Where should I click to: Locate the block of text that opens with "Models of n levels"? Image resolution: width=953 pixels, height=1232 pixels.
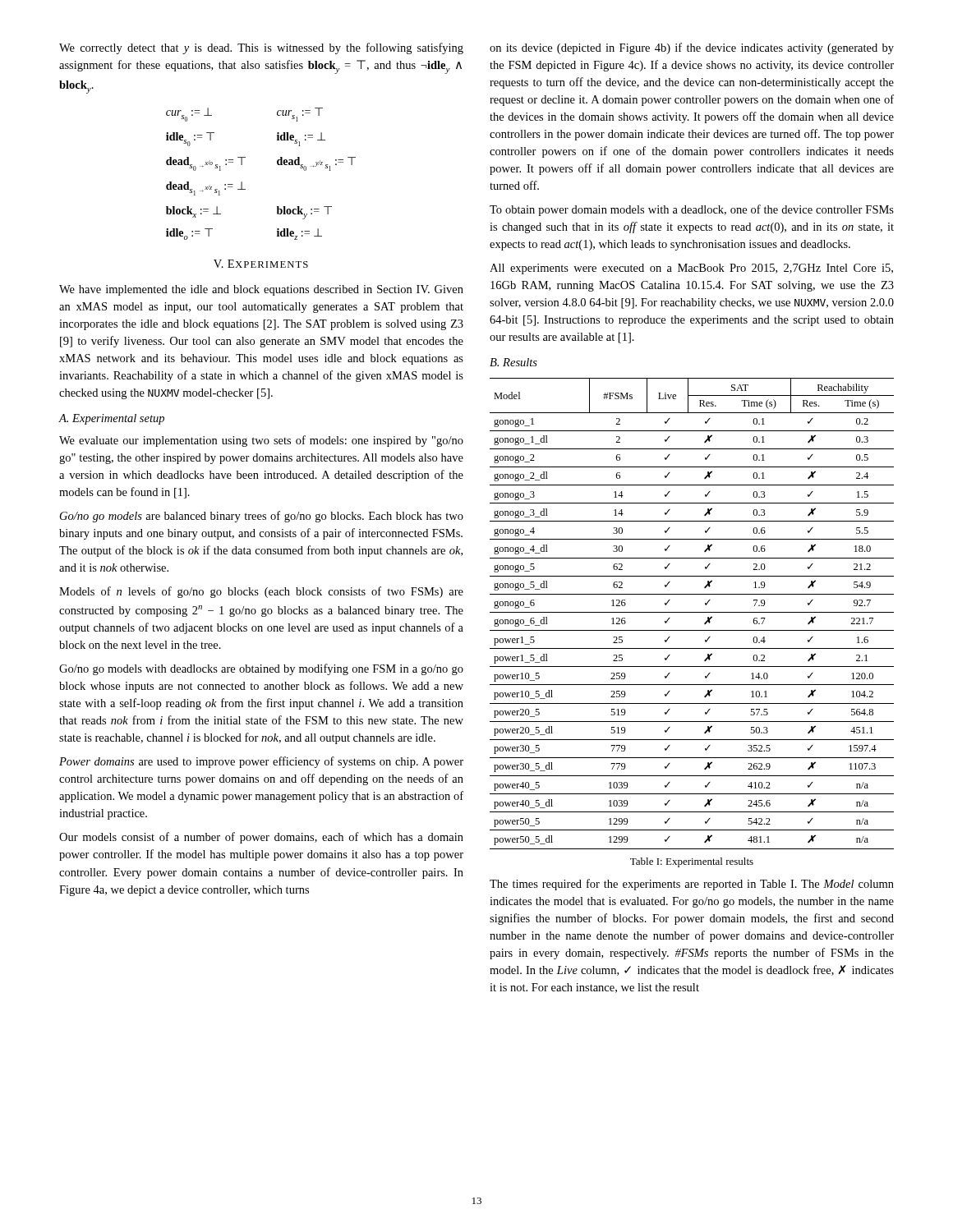coord(261,619)
